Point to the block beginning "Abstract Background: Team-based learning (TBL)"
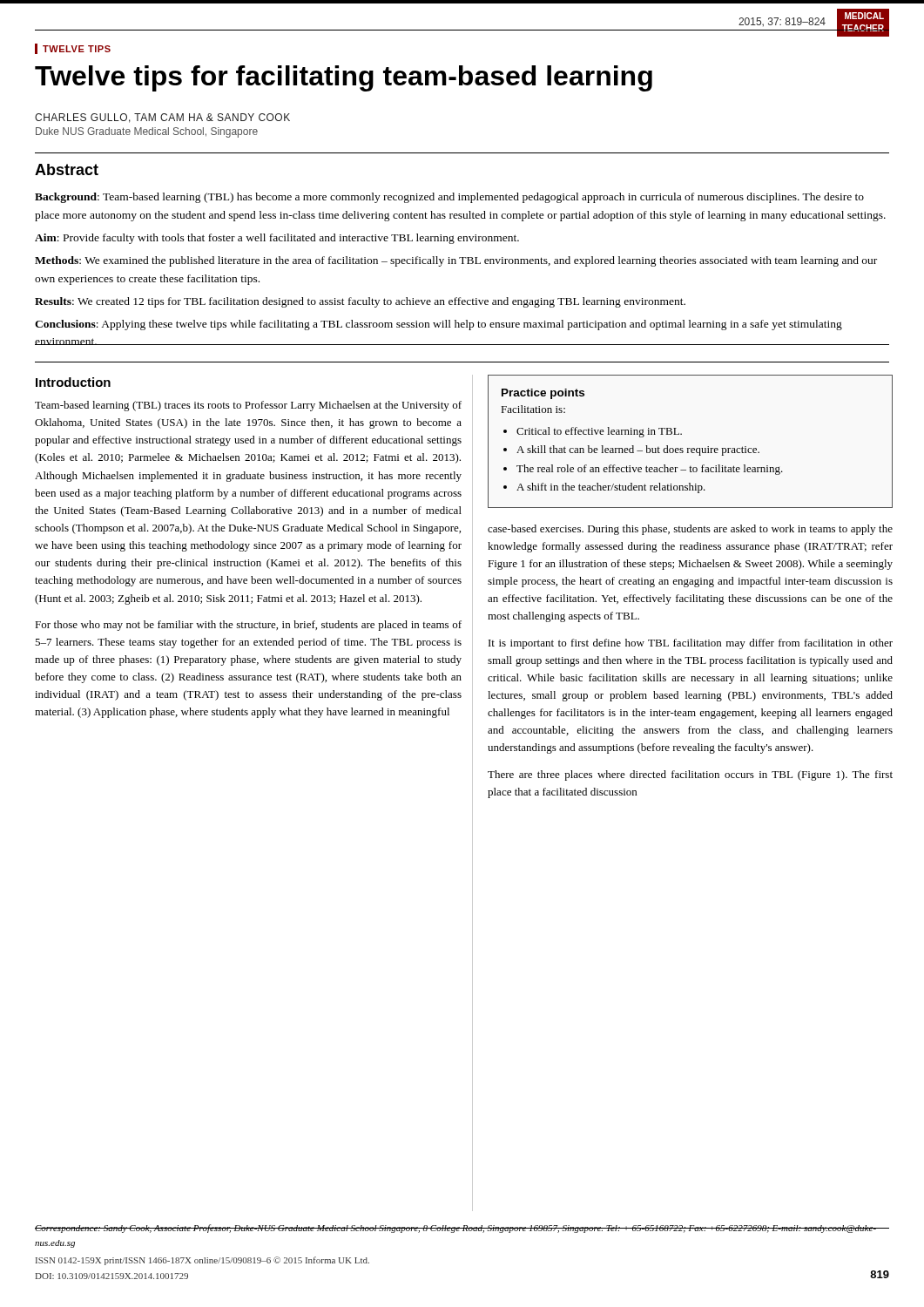Image resolution: width=924 pixels, height=1307 pixels. tap(462, 256)
